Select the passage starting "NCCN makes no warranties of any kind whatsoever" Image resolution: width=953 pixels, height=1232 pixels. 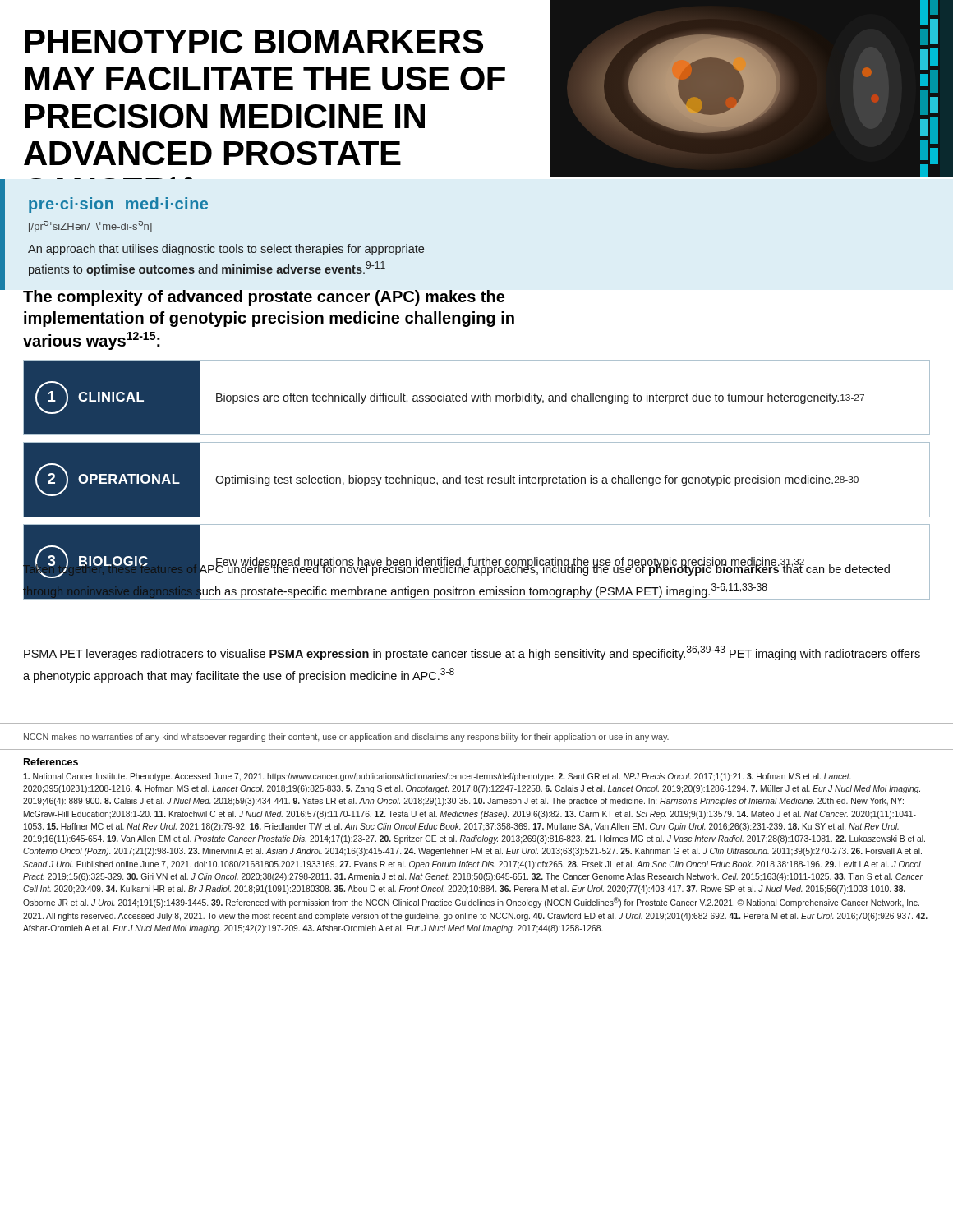tap(346, 737)
